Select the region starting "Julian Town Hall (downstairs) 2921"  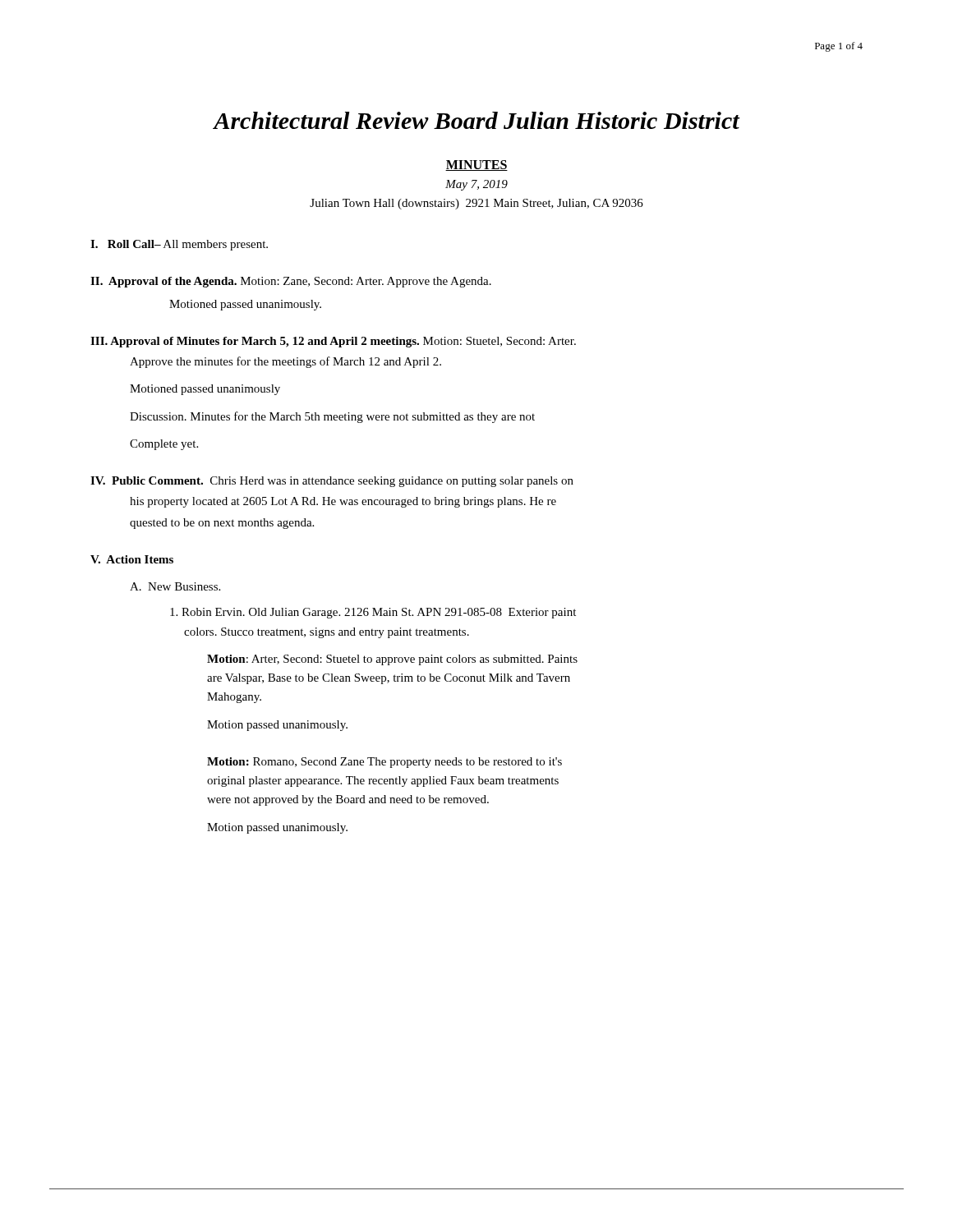pyautogui.click(x=476, y=203)
